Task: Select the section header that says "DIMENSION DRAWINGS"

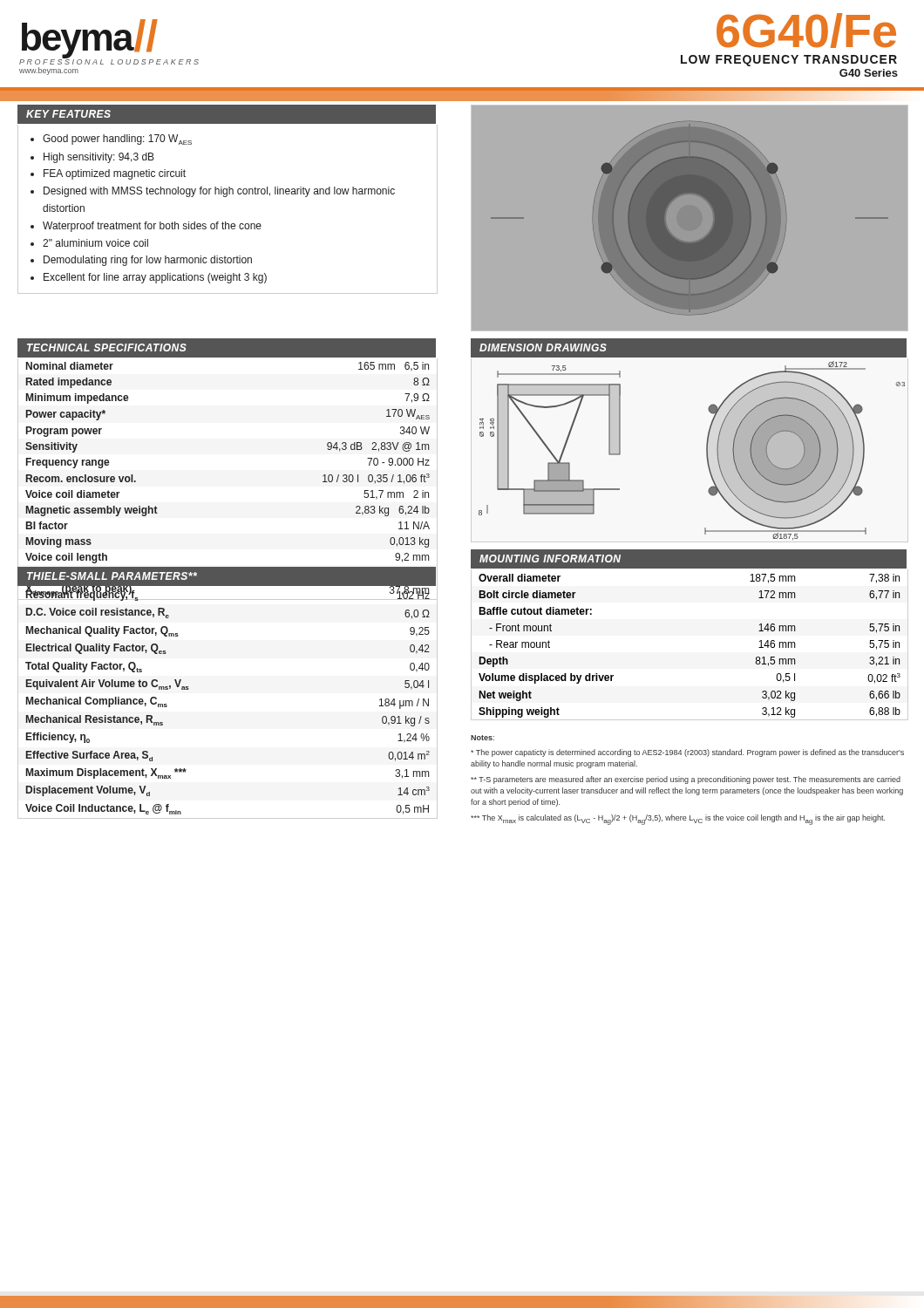Action: [689, 348]
